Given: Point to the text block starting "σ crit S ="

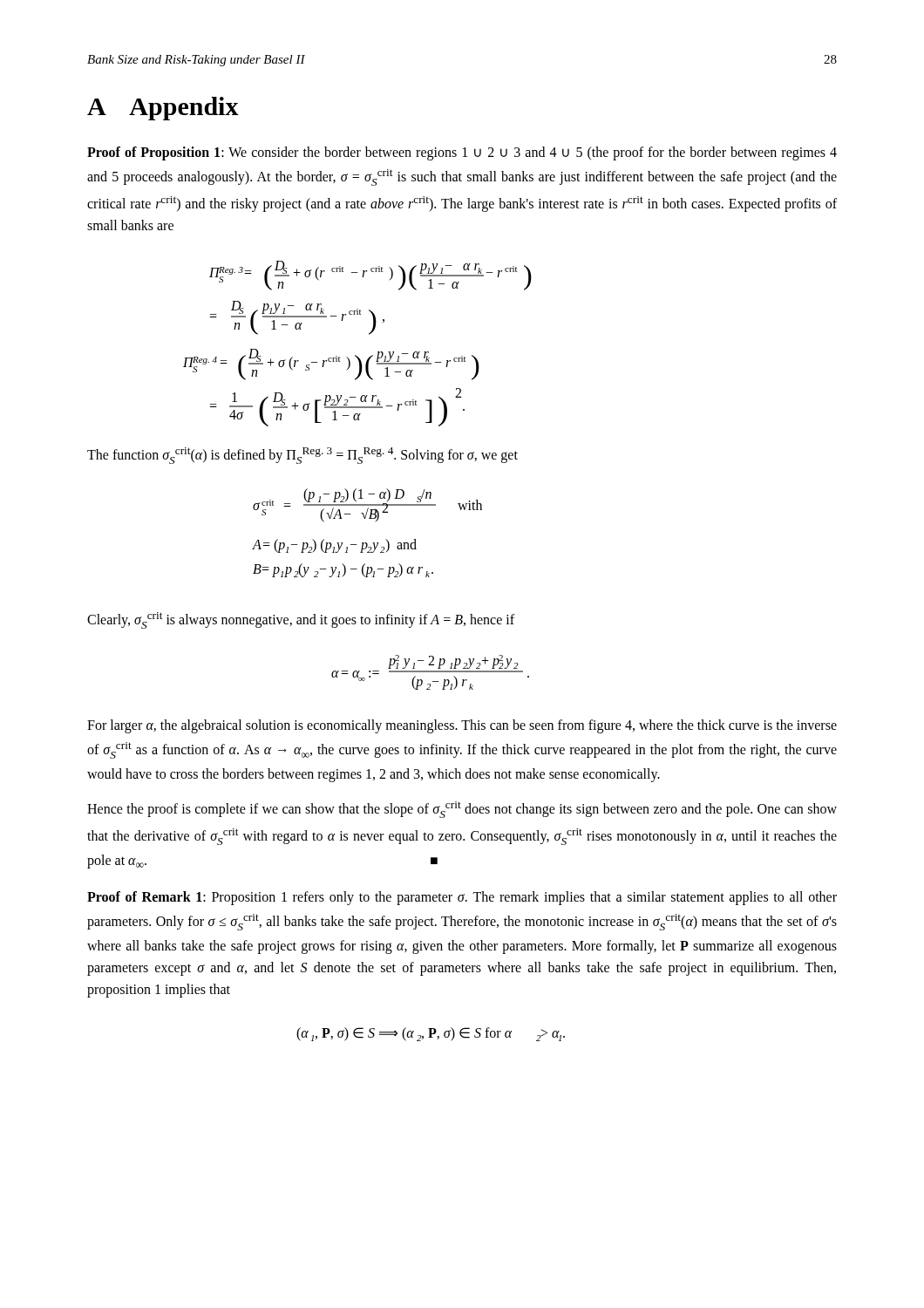Looking at the screenshot, I should [x=367, y=505].
